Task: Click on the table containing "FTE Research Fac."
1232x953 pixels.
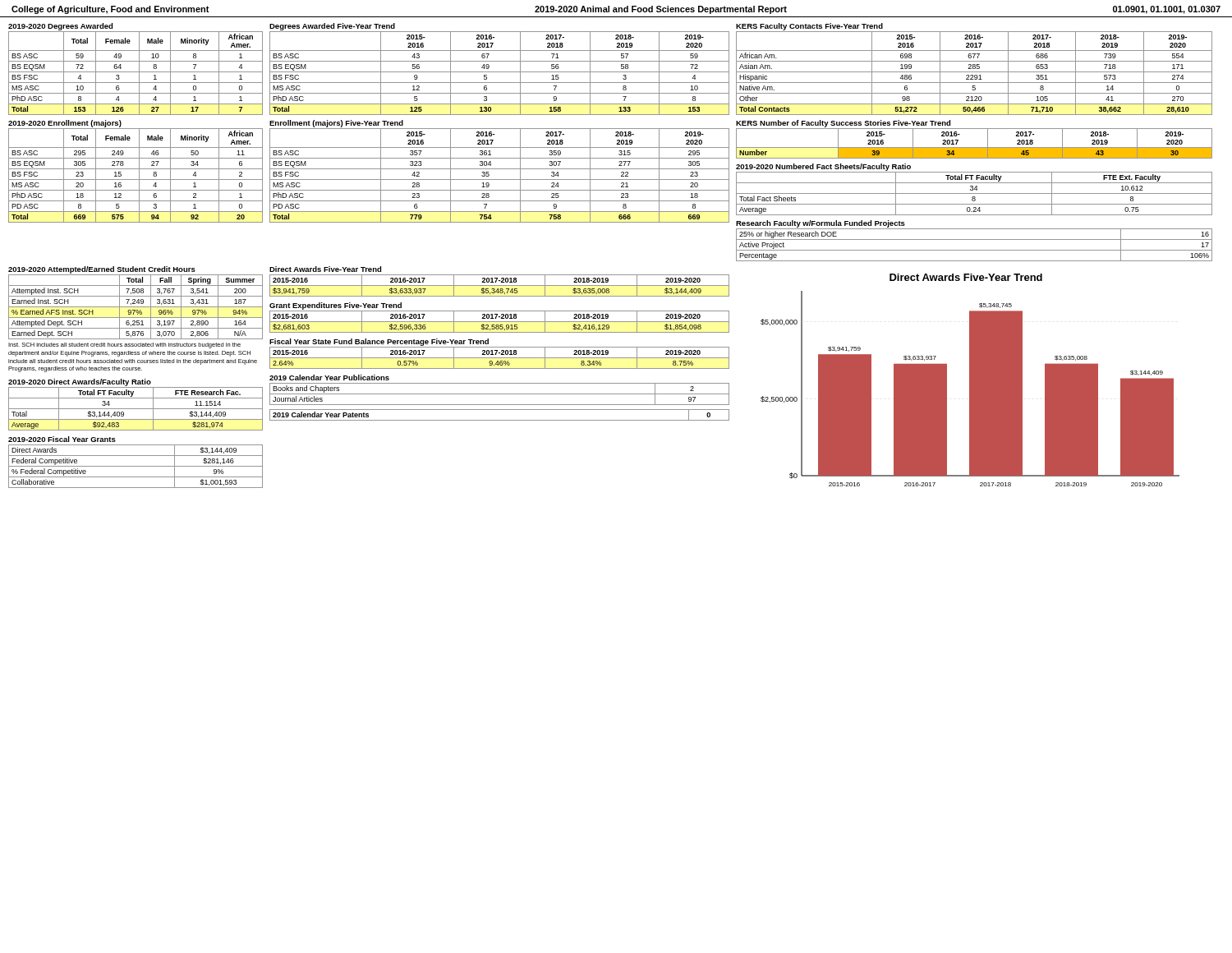Action: pyautogui.click(x=136, y=409)
